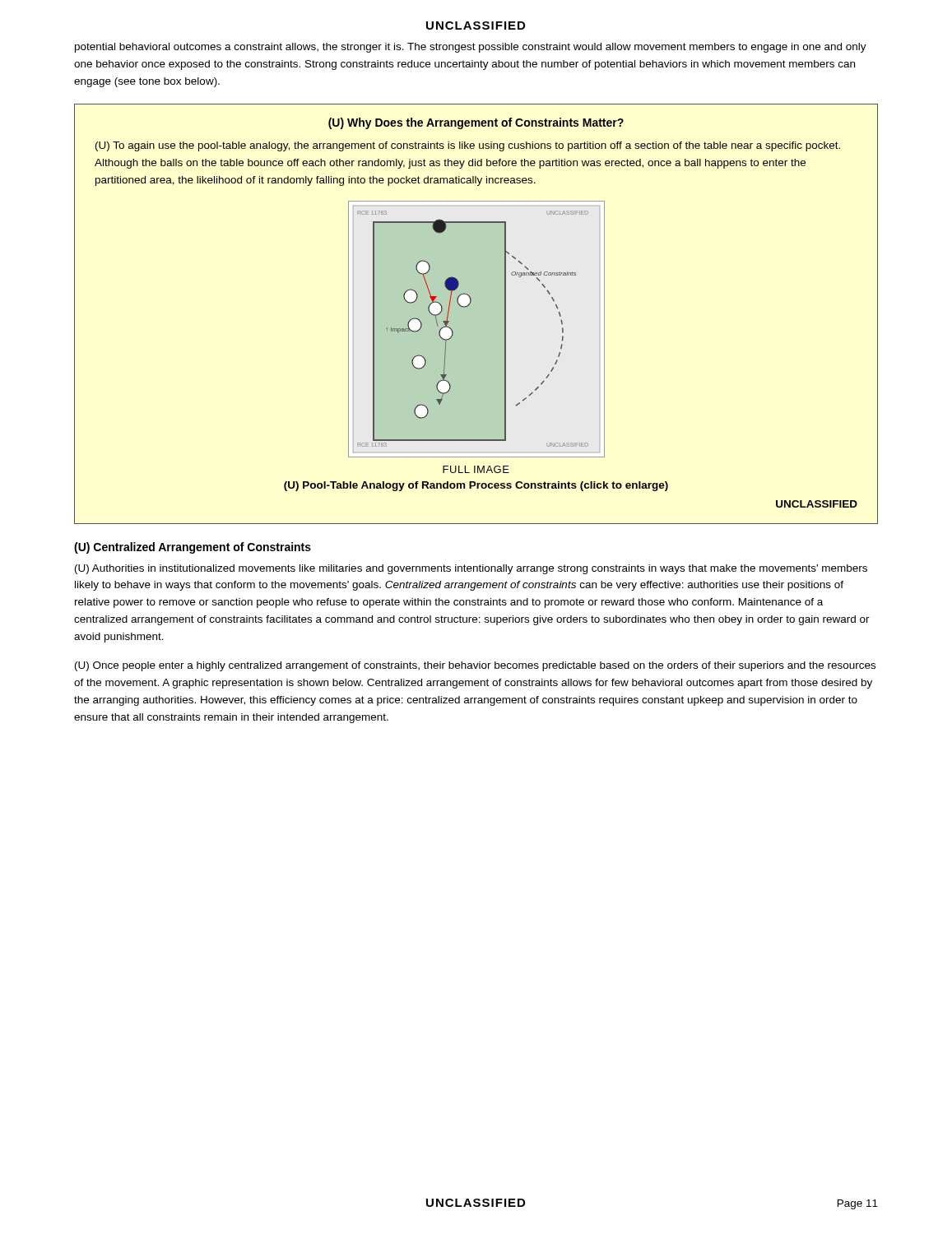Screen dimensions: 1234x952
Task: Find the section header that reads "(U) Centralized Arrangement"
Action: click(193, 547)
